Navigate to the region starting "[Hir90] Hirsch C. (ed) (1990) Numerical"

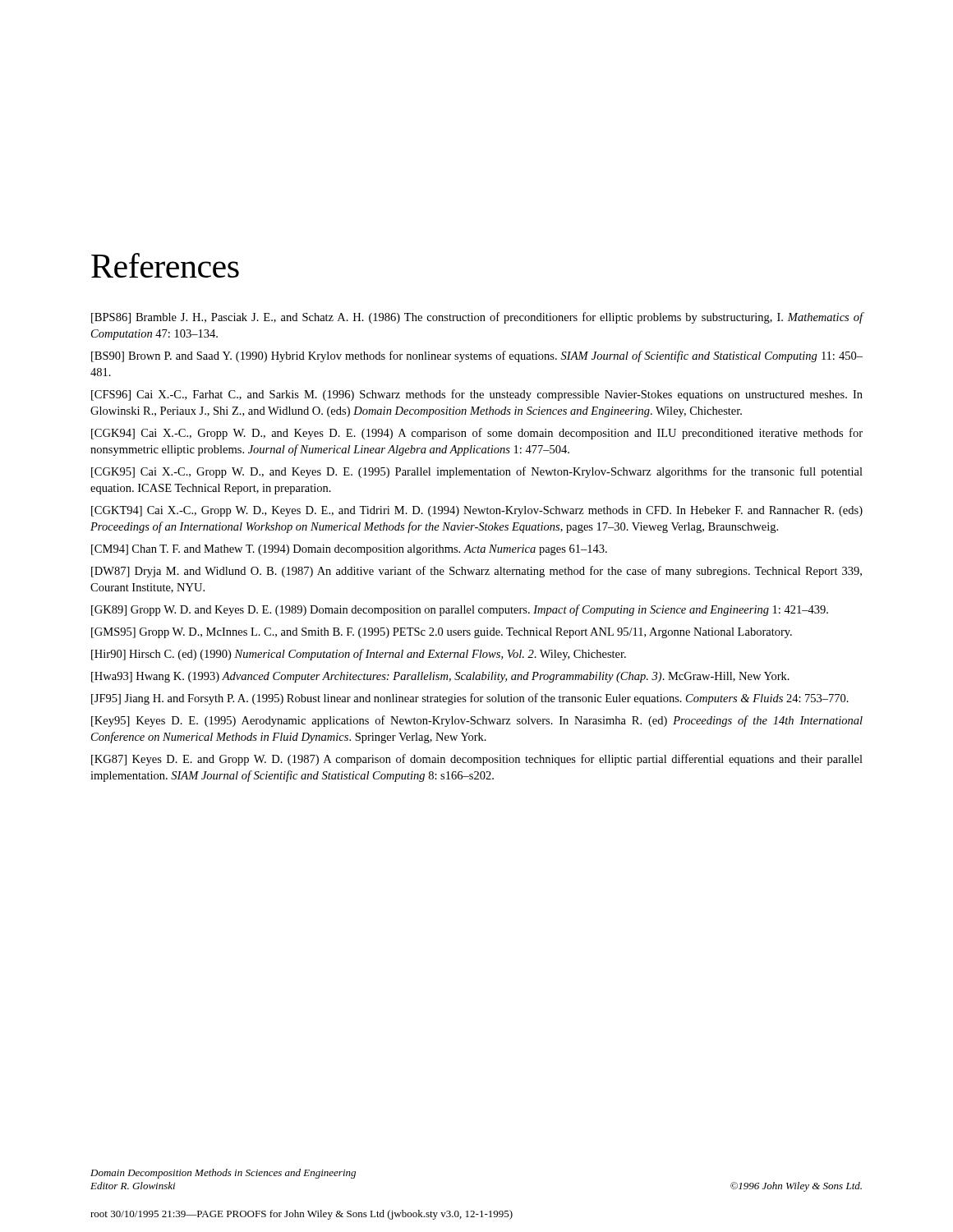coord(358,654)
